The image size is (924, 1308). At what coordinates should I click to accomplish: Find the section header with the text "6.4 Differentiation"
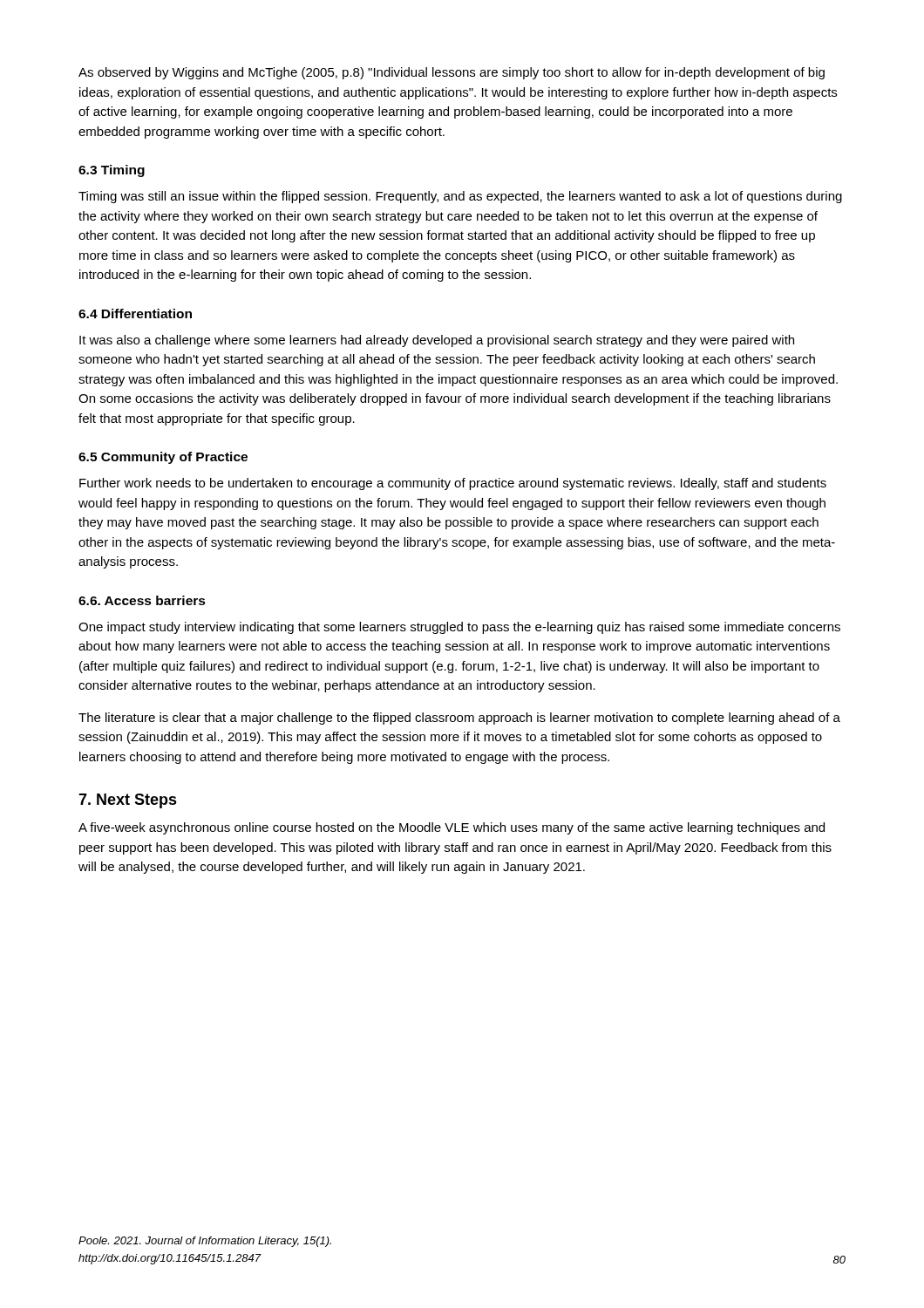136,313
